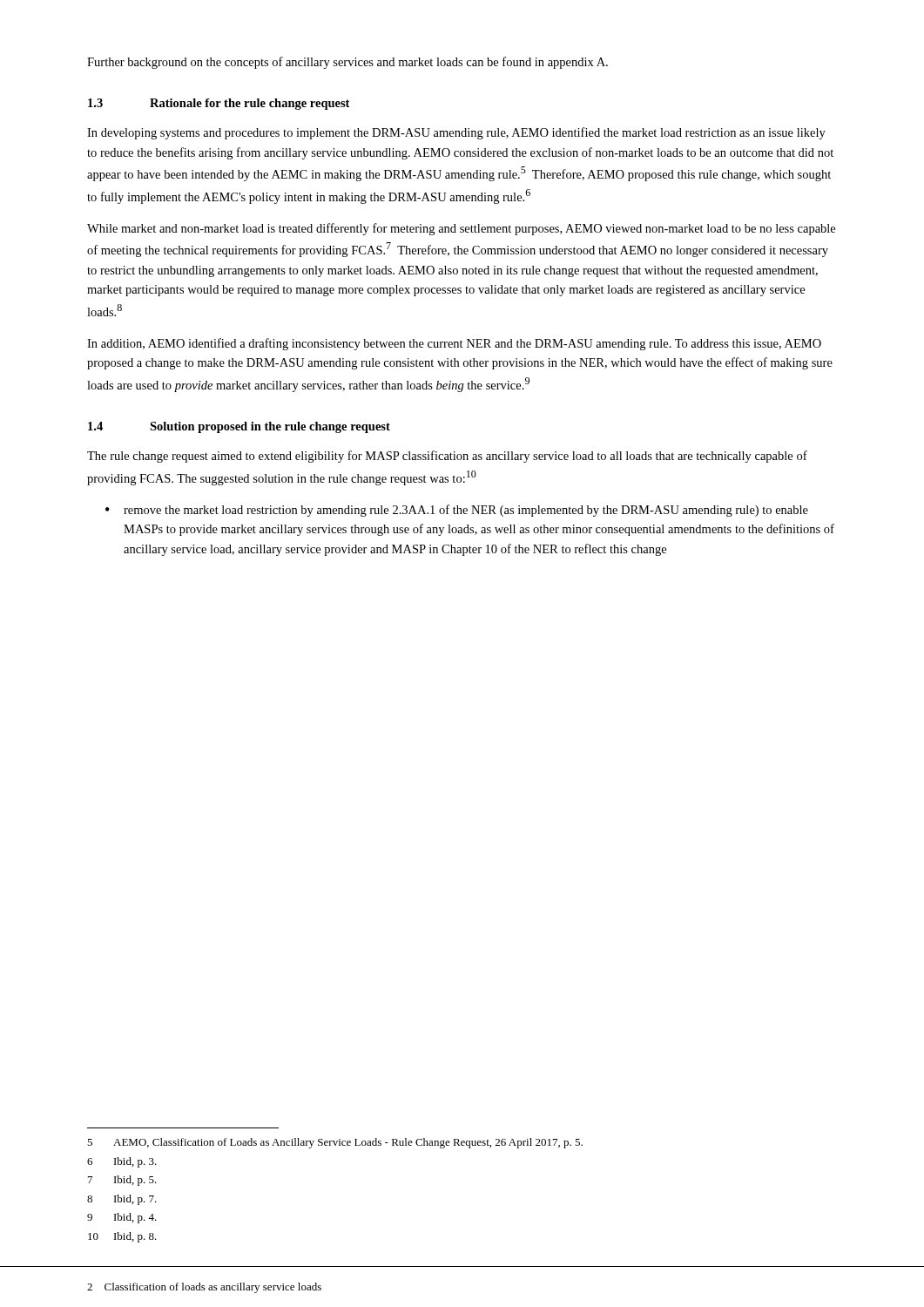The image size is (924, 1307).
Task: Point to the block starting "While market and non-market load"
Action: click(x=462, y=270)
